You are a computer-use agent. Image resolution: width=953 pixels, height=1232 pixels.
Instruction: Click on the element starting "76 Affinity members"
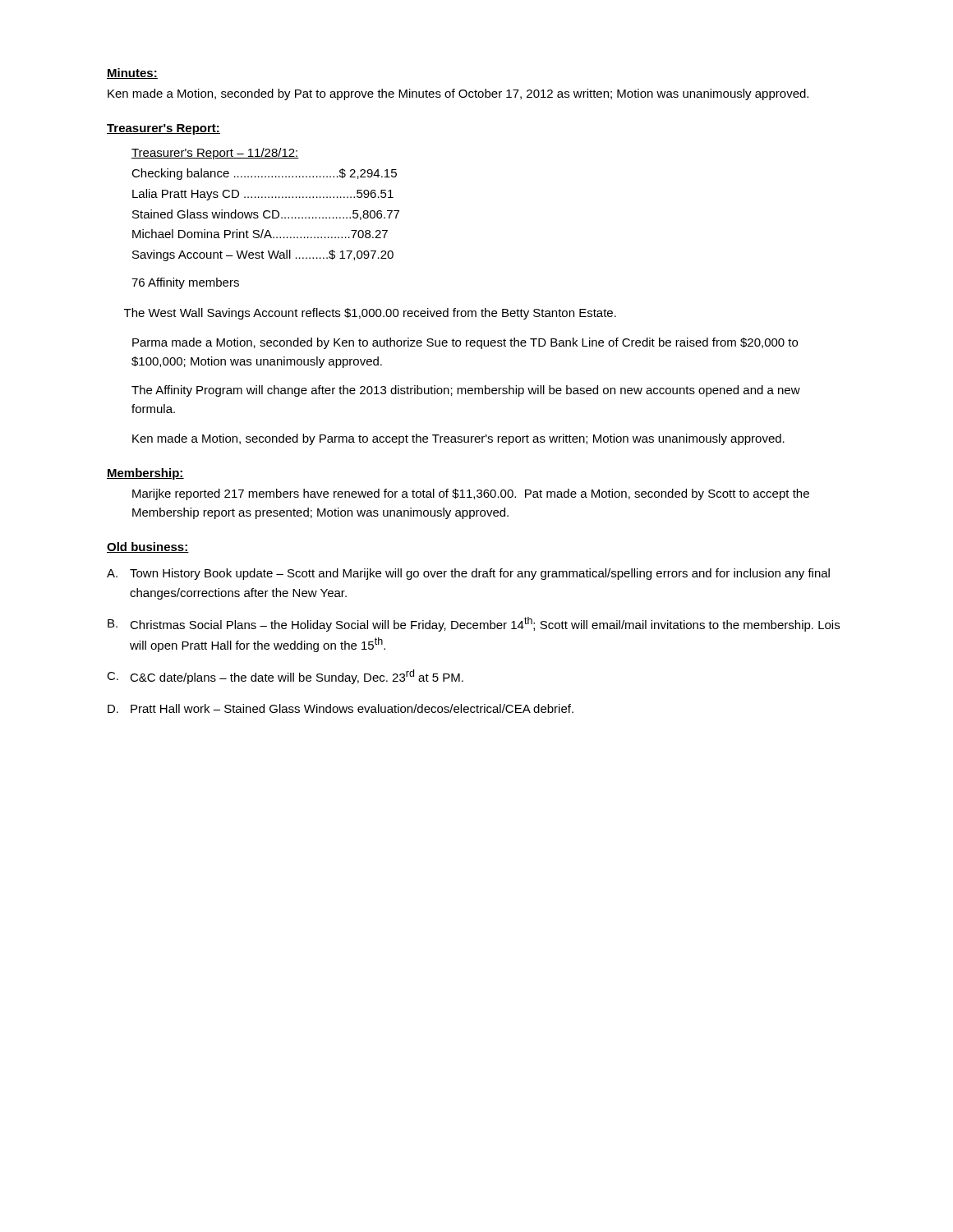click(x=185, y=282)
